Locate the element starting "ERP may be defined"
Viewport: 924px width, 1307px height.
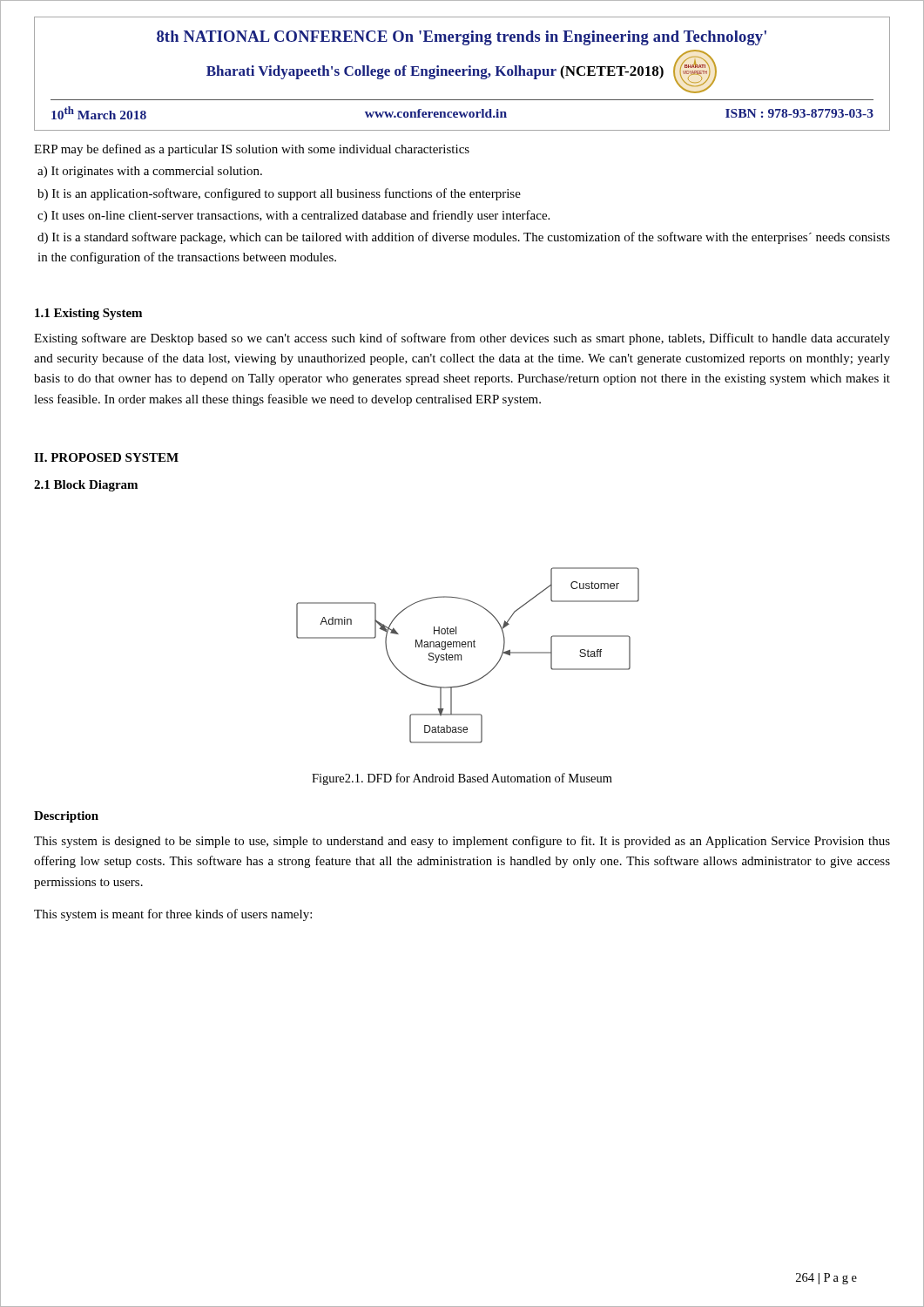(252, 149)
